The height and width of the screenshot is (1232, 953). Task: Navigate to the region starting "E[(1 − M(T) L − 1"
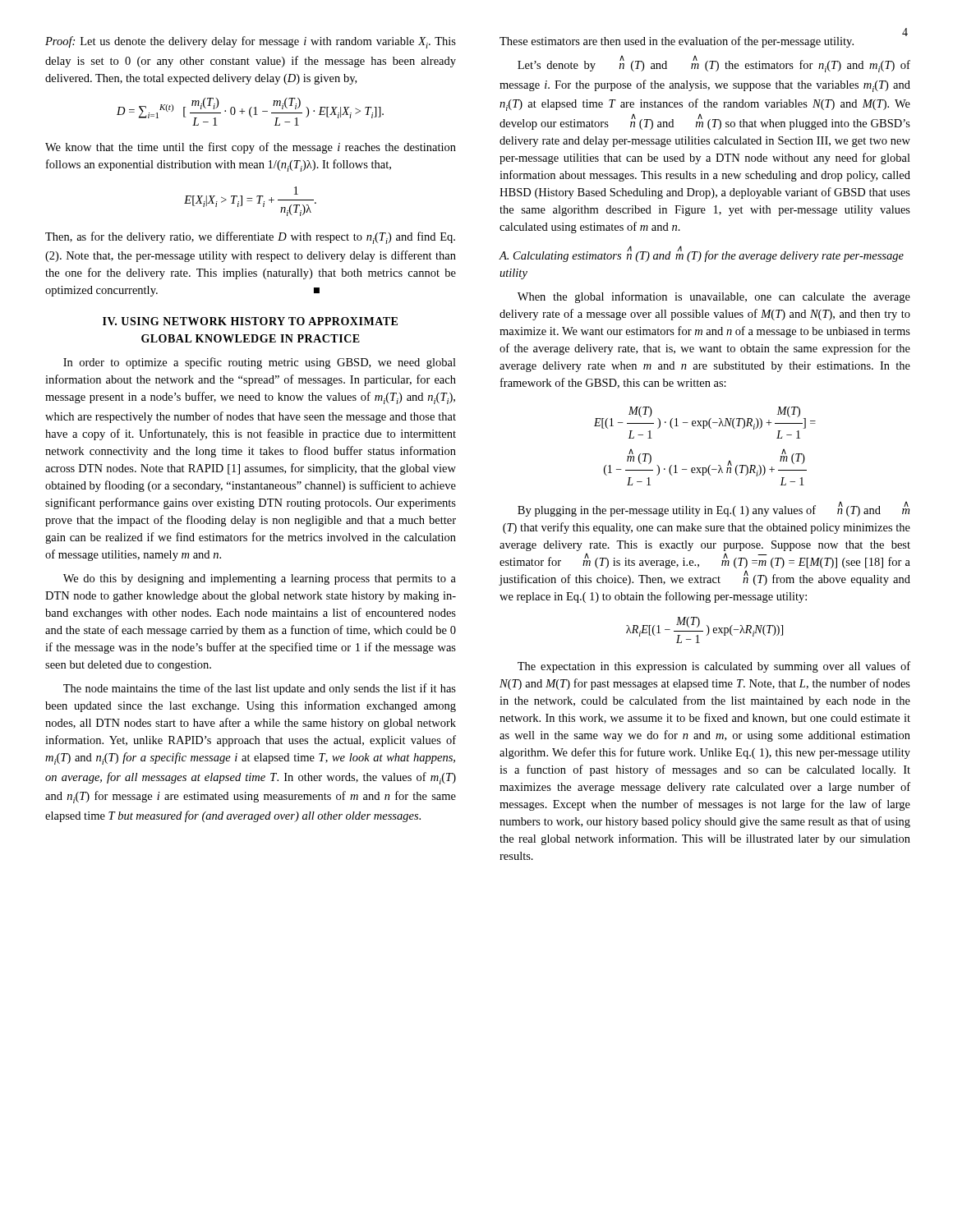(x=705, y=447)
